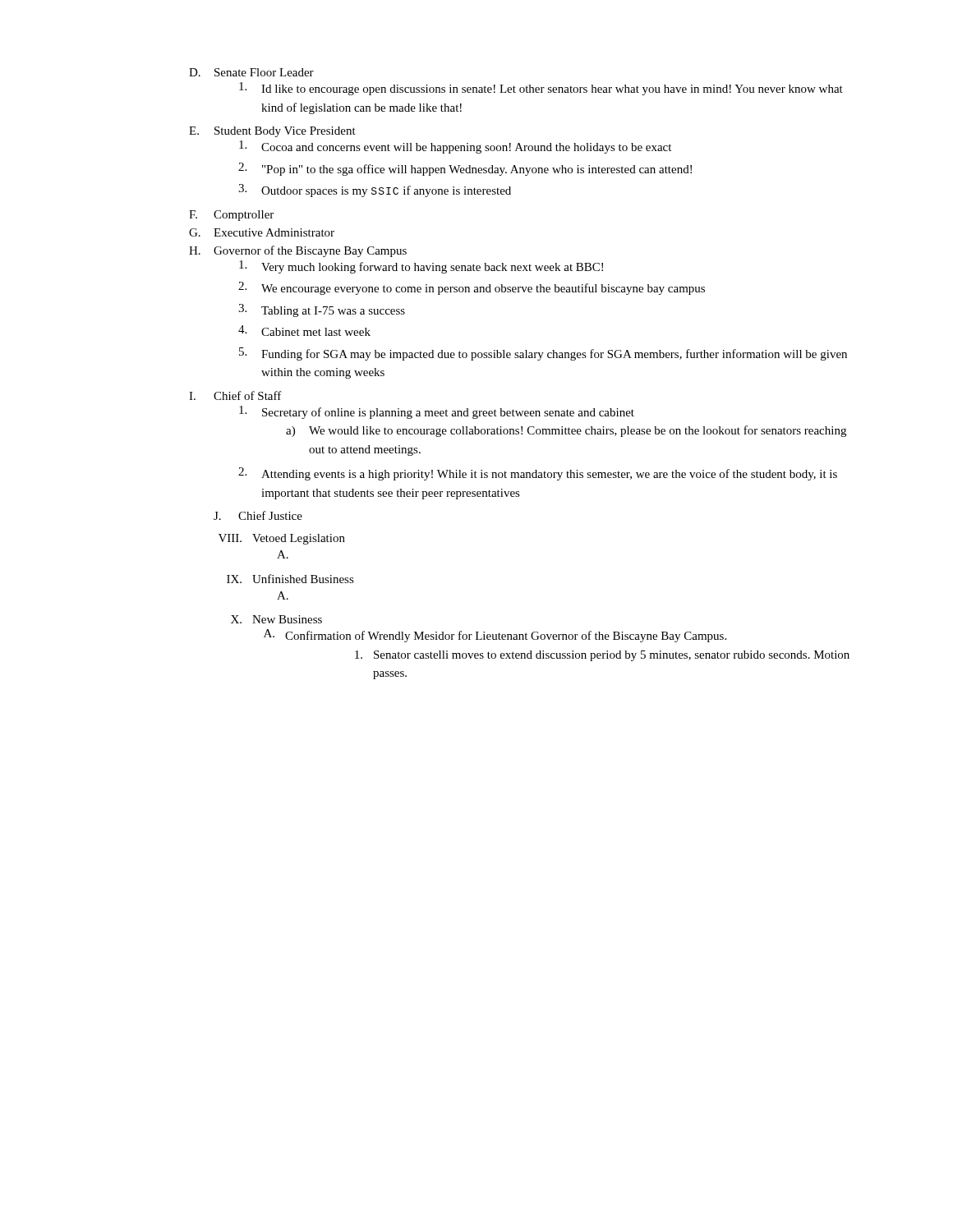
Task: Locate the block of text that opens with "I. Chief of"
Action: pos(235,395)
